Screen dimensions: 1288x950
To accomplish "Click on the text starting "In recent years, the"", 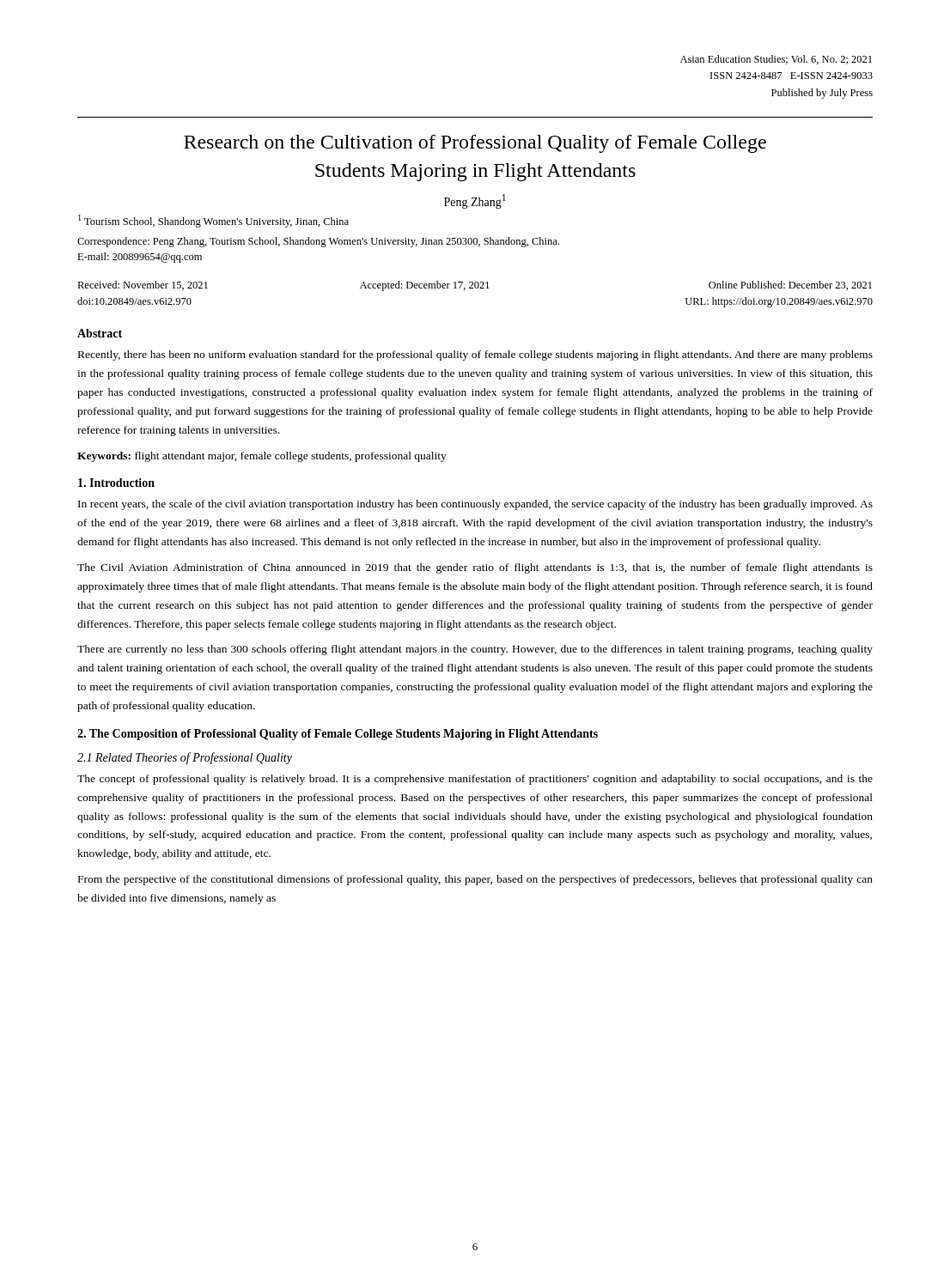I will tap(475, 523).
